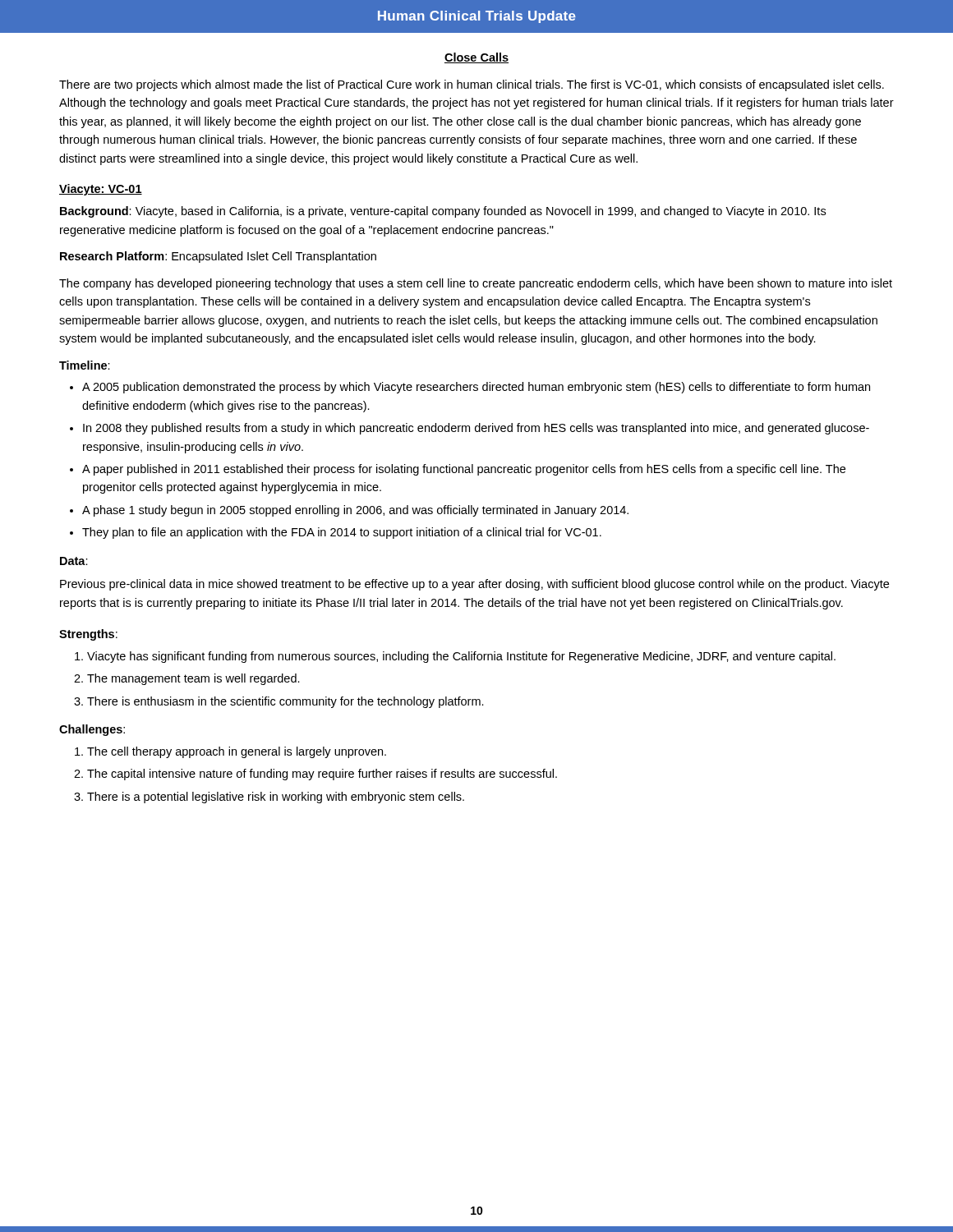The image size is (953, 1232).
Task: Select the text block that says "Previous pre-clinical data in mice"
Action: click(x=474, y=593)
